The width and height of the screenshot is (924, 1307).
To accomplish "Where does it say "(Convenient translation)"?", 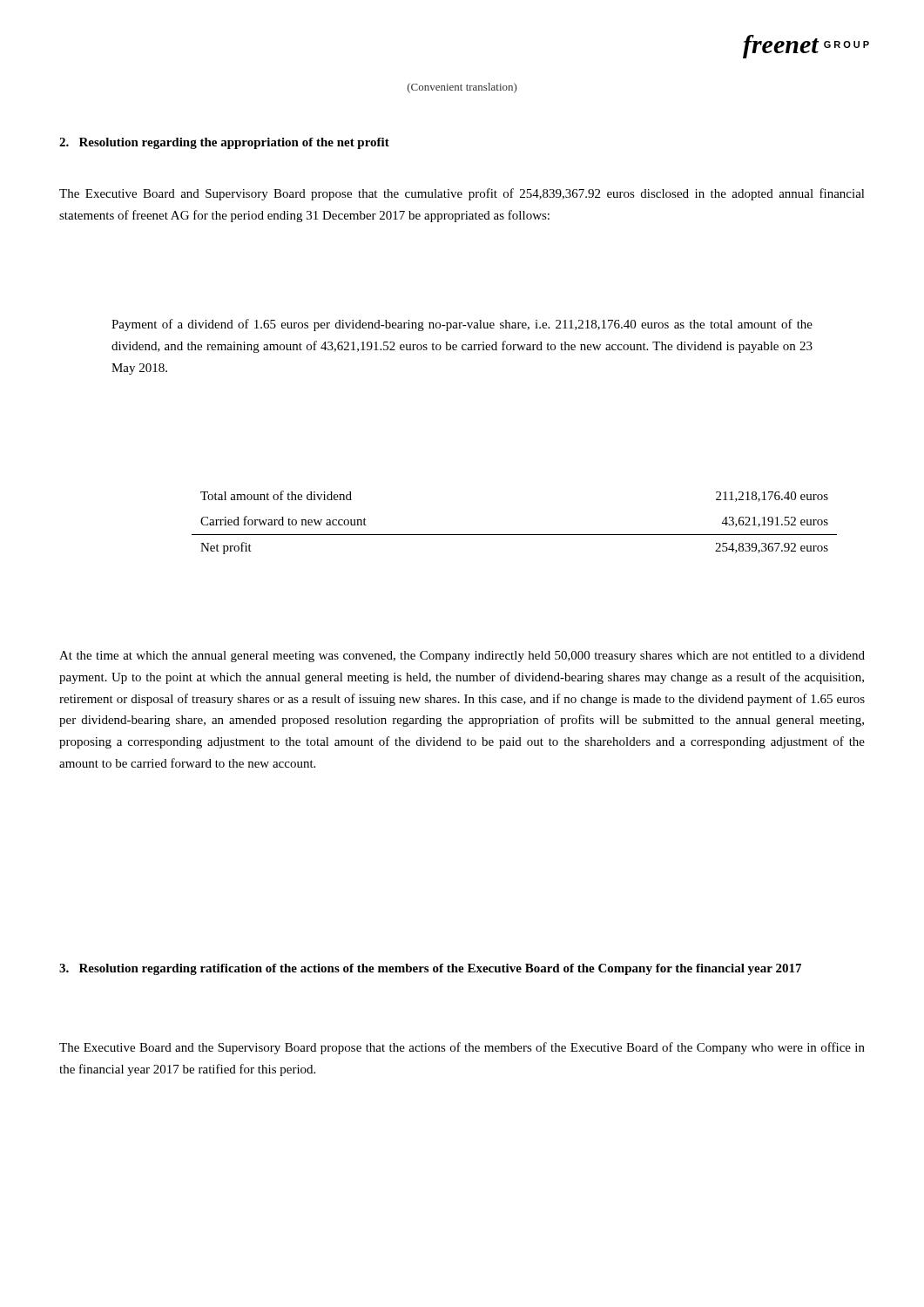I will (462, 87).
